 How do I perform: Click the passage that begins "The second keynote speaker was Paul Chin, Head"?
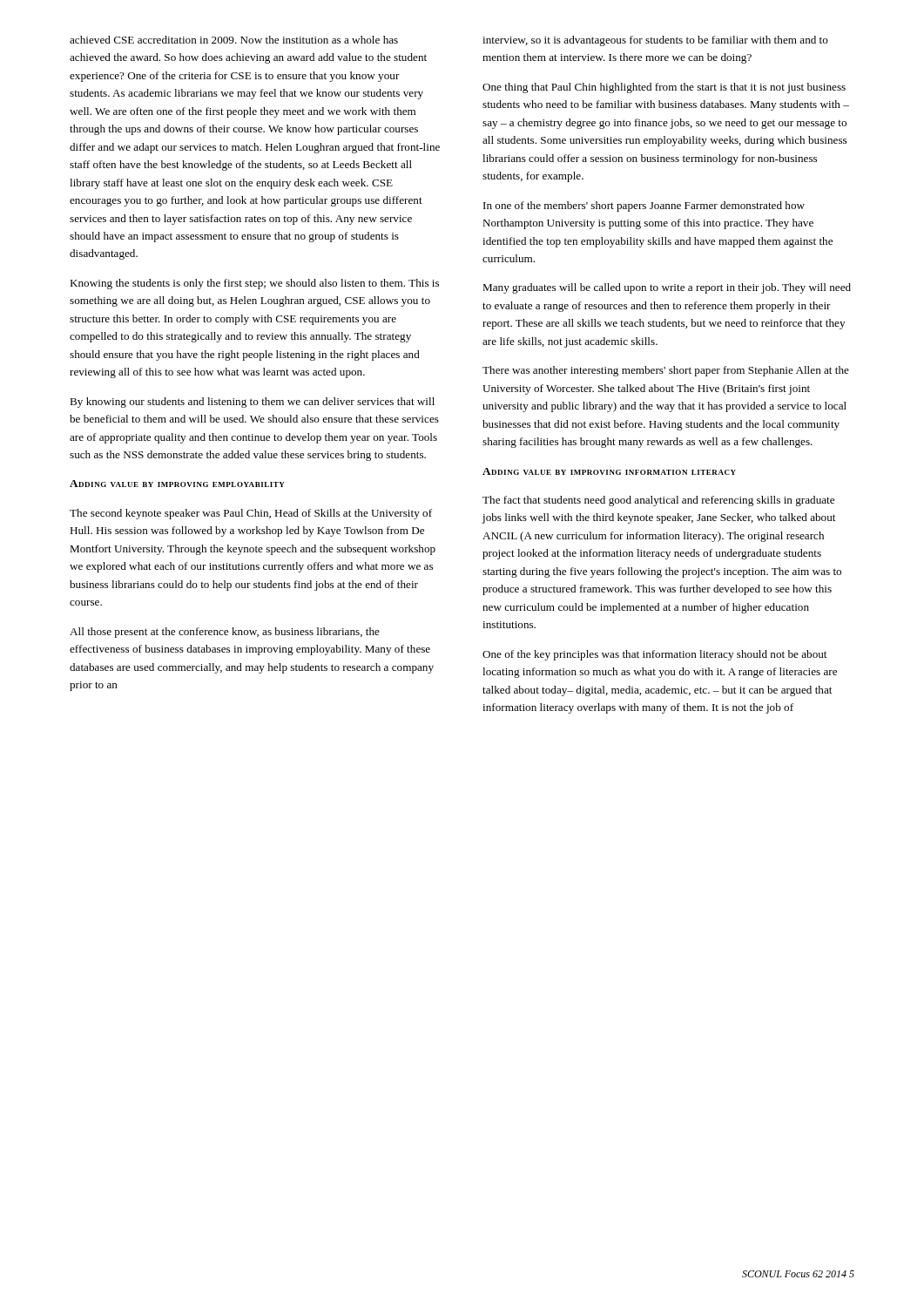(255, 558)
